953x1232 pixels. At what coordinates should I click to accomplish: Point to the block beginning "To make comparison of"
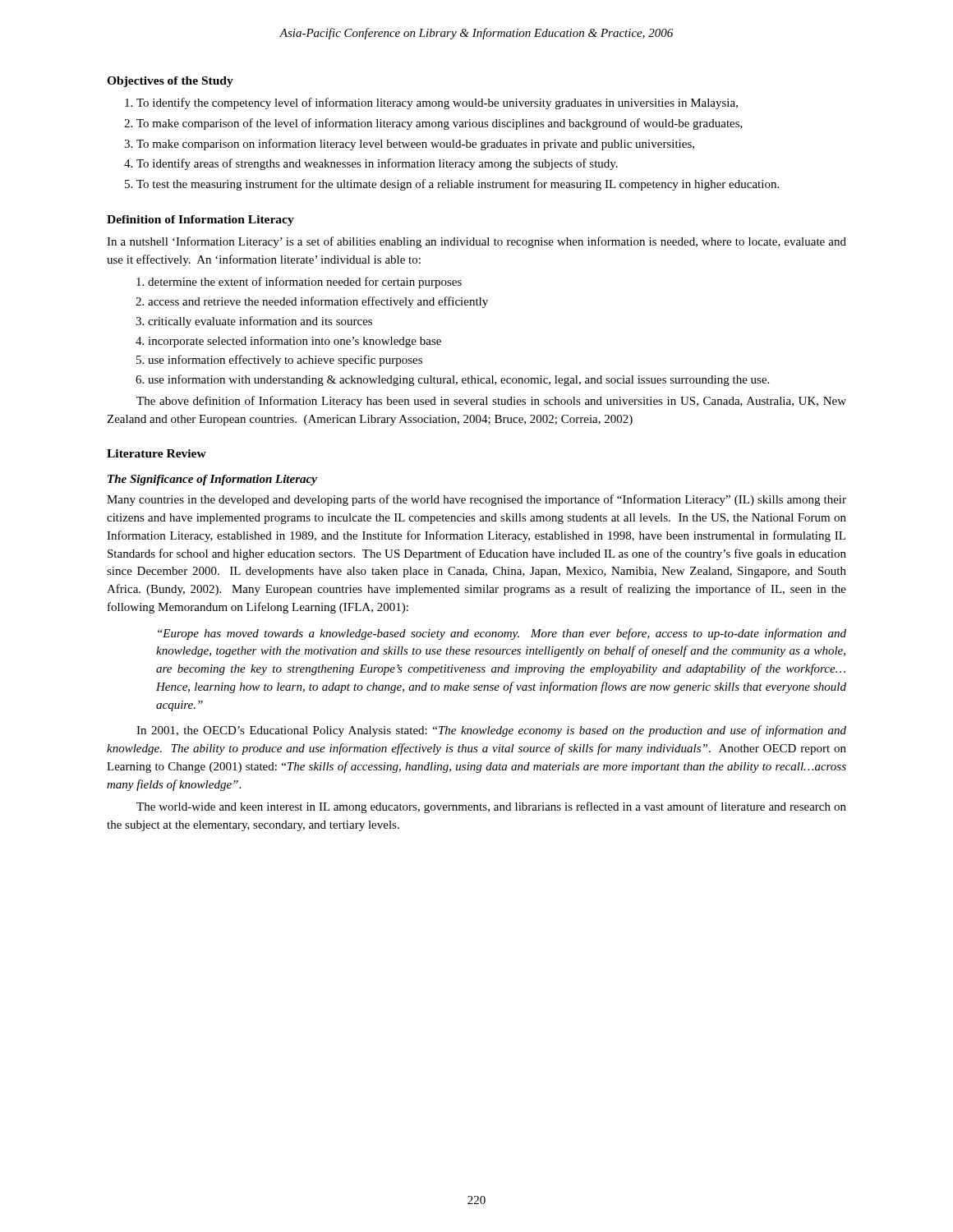pos(440,123)
